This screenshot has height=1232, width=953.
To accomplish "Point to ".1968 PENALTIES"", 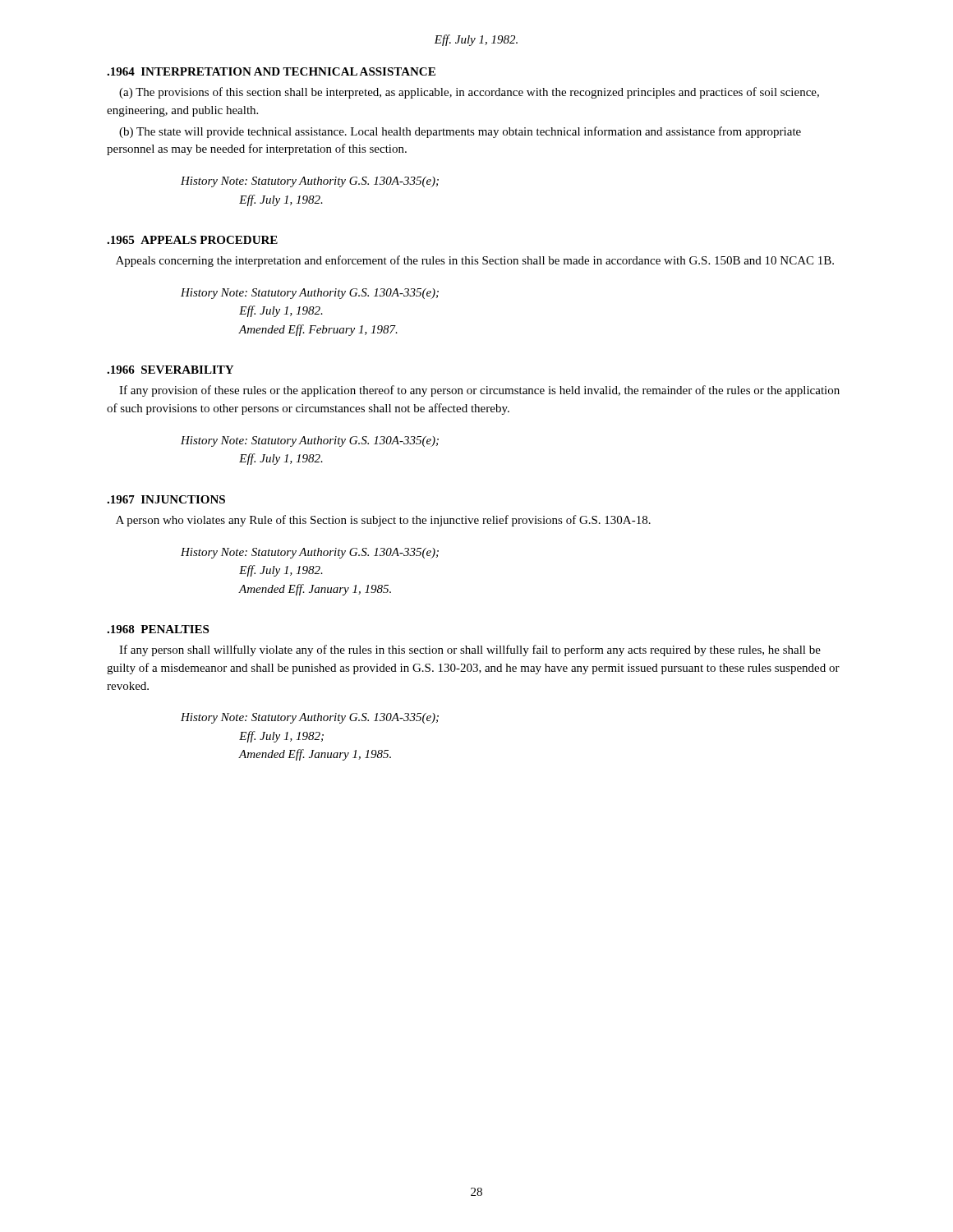I will 158,629.
